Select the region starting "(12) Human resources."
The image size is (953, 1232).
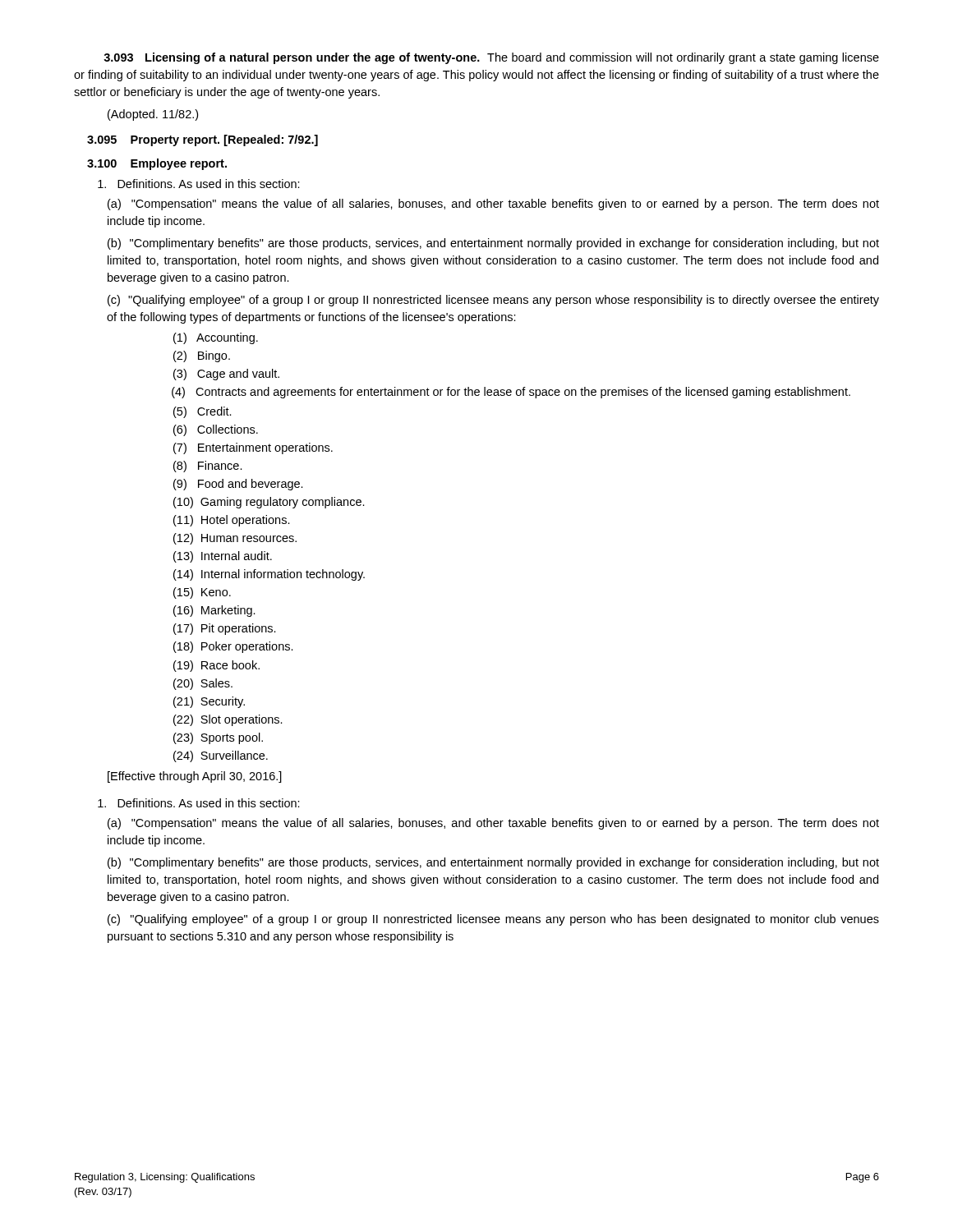tap(235, 538)
